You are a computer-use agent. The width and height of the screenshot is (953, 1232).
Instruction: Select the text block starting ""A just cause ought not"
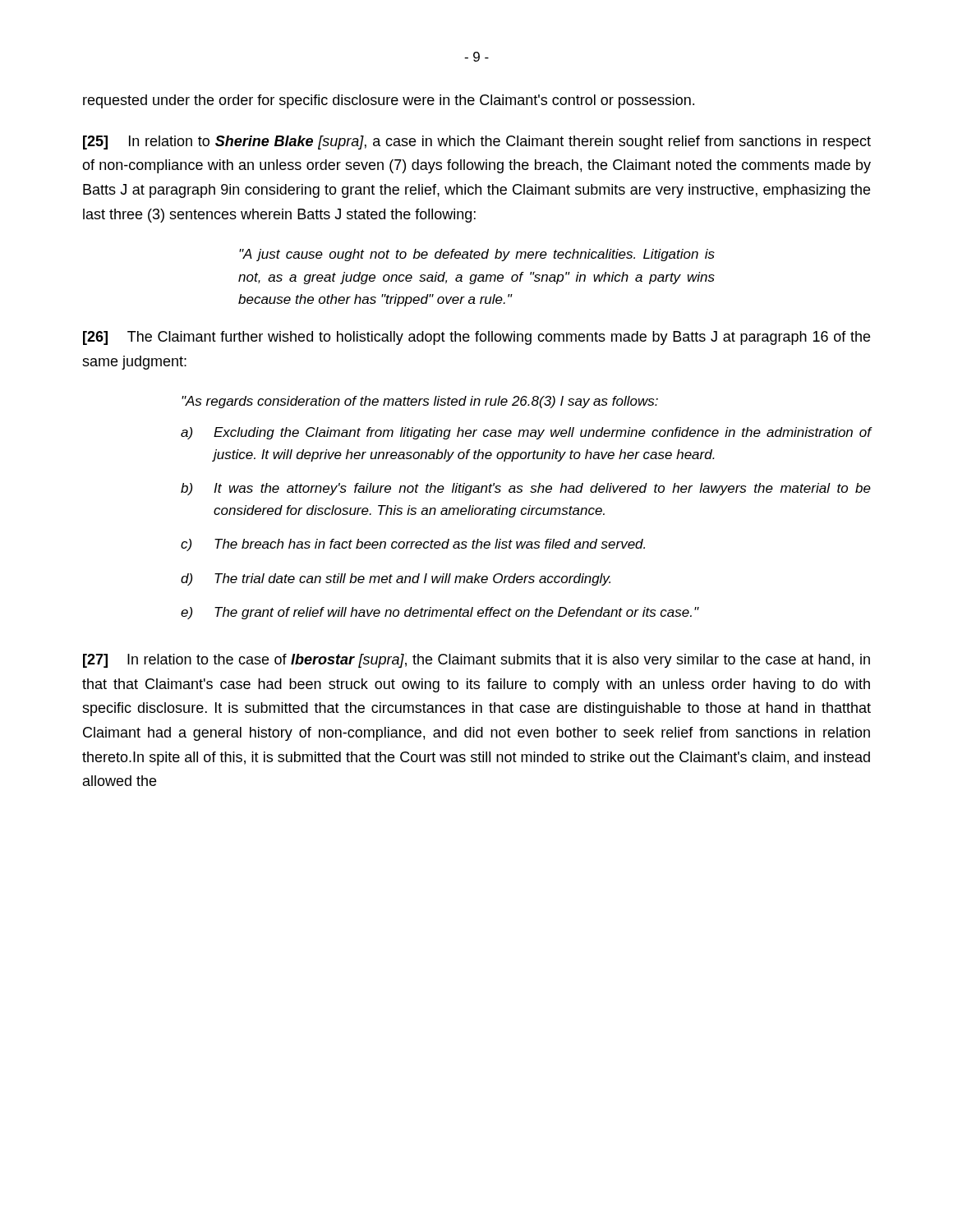476,277
